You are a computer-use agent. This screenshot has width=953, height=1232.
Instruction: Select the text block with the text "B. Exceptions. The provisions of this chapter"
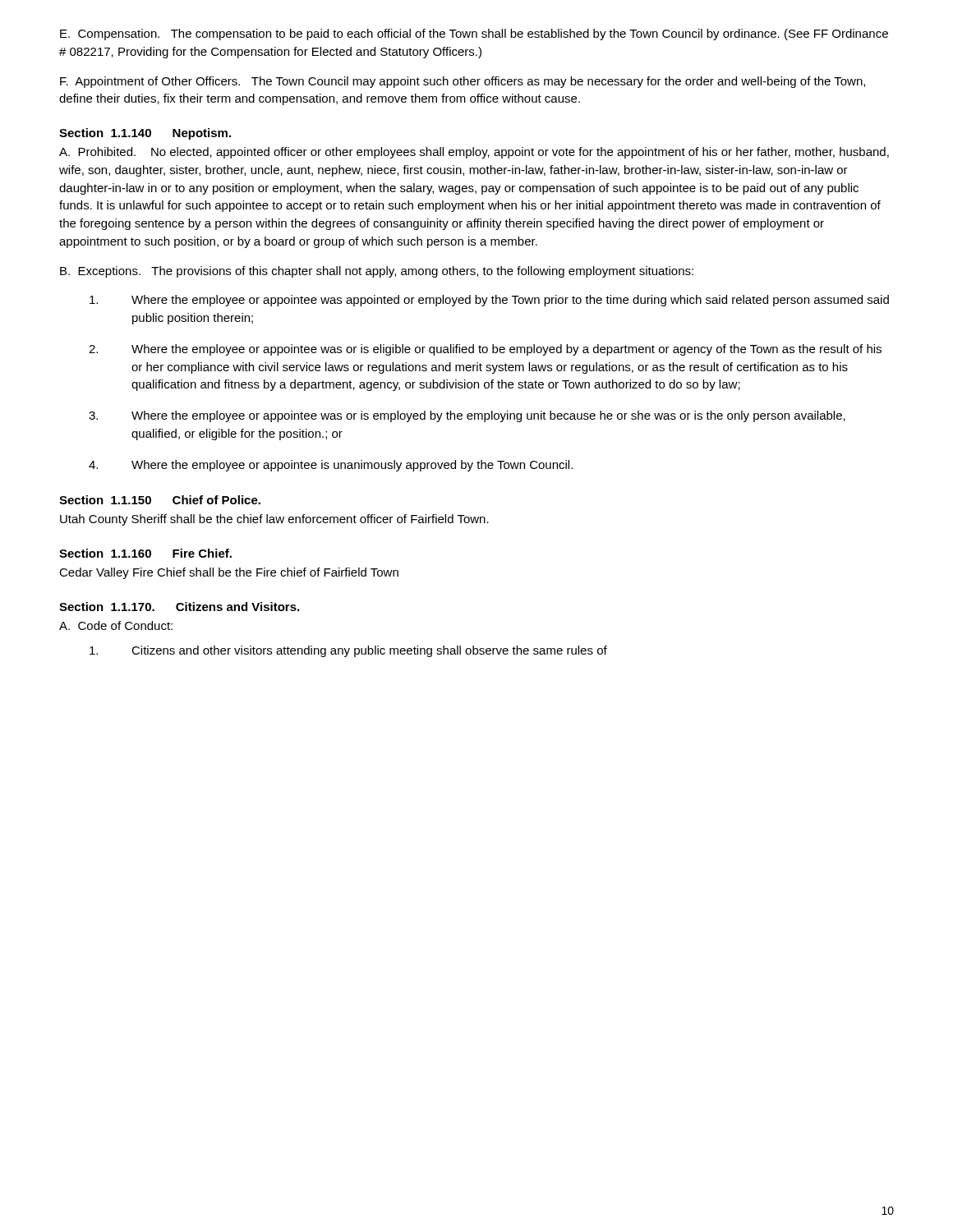pyautogui.click(x=377, y=270)
